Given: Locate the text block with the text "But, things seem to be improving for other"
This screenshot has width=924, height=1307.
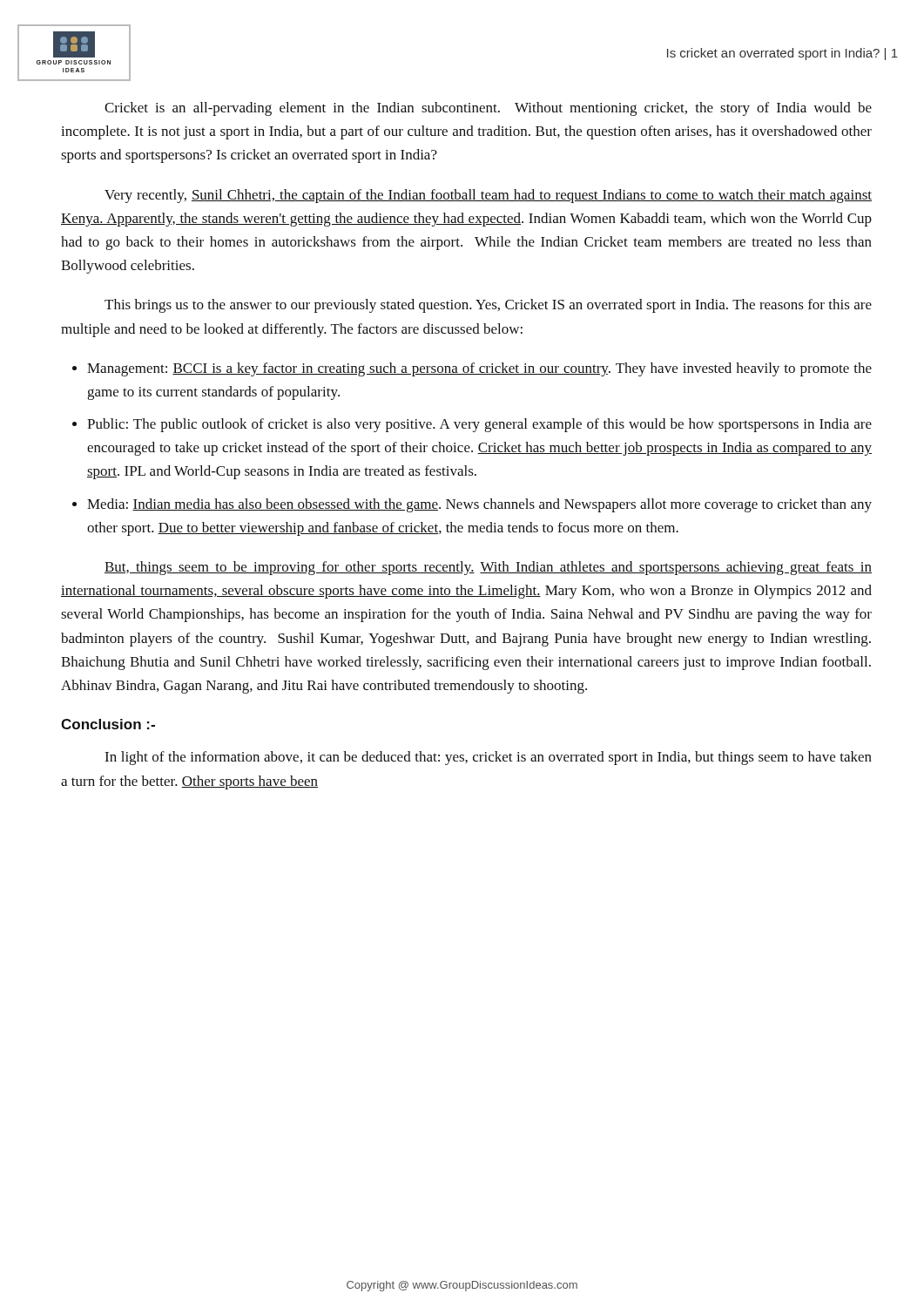Looking at the screenshot, I should [x=466, y=626].
